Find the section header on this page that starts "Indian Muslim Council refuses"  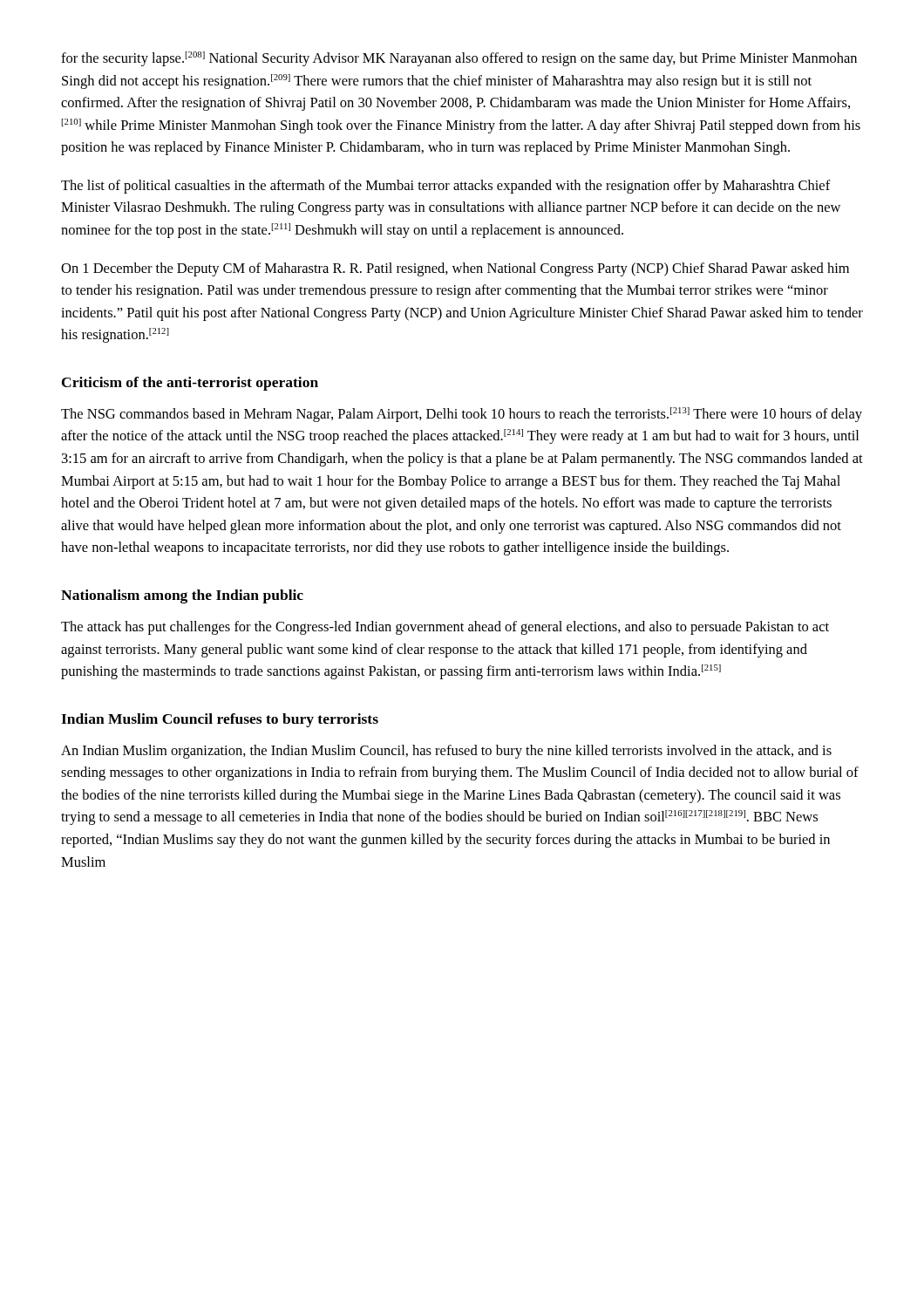click(x=220, y=718)
